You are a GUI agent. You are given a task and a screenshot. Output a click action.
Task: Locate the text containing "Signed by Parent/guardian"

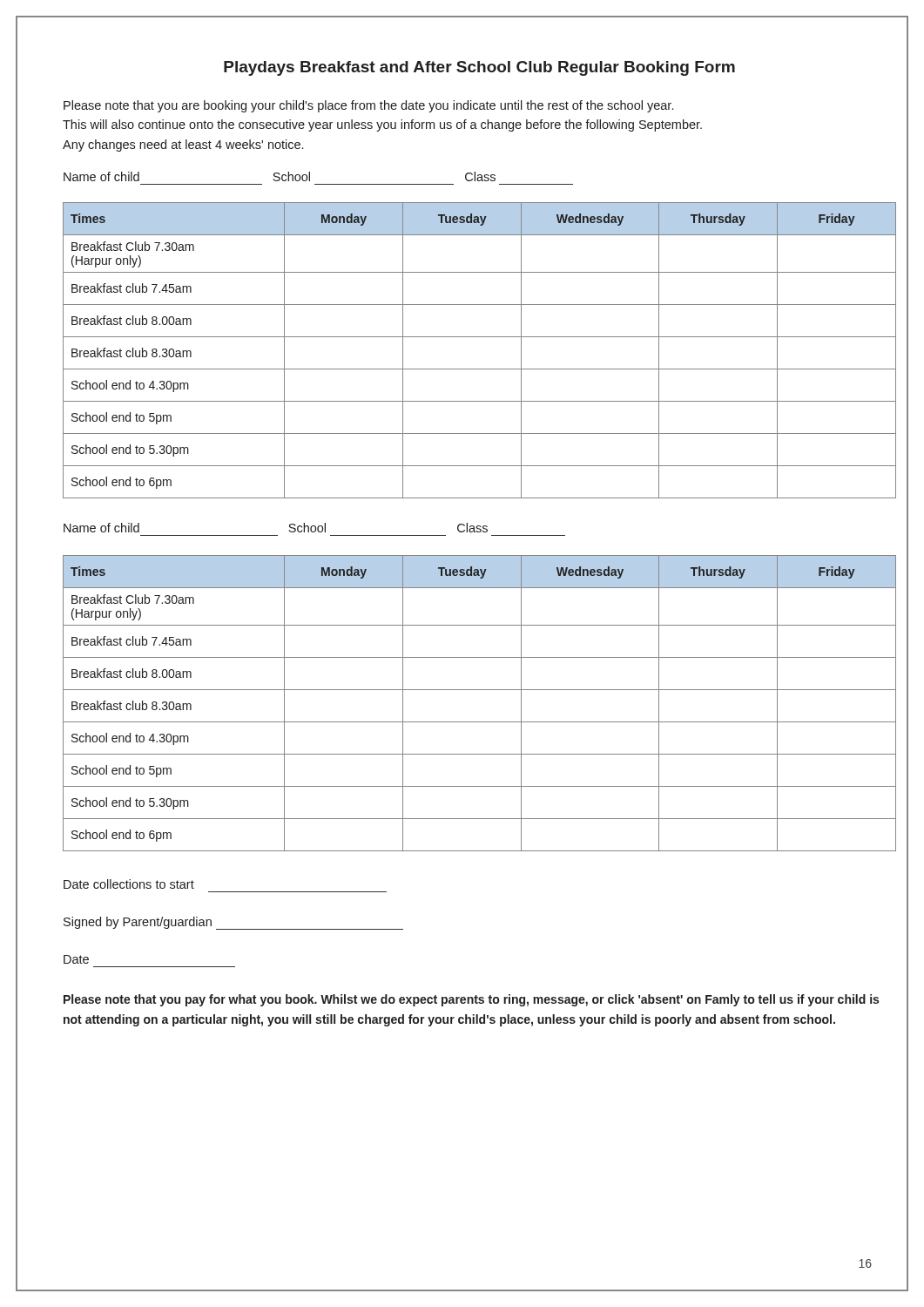click(233, 923)
